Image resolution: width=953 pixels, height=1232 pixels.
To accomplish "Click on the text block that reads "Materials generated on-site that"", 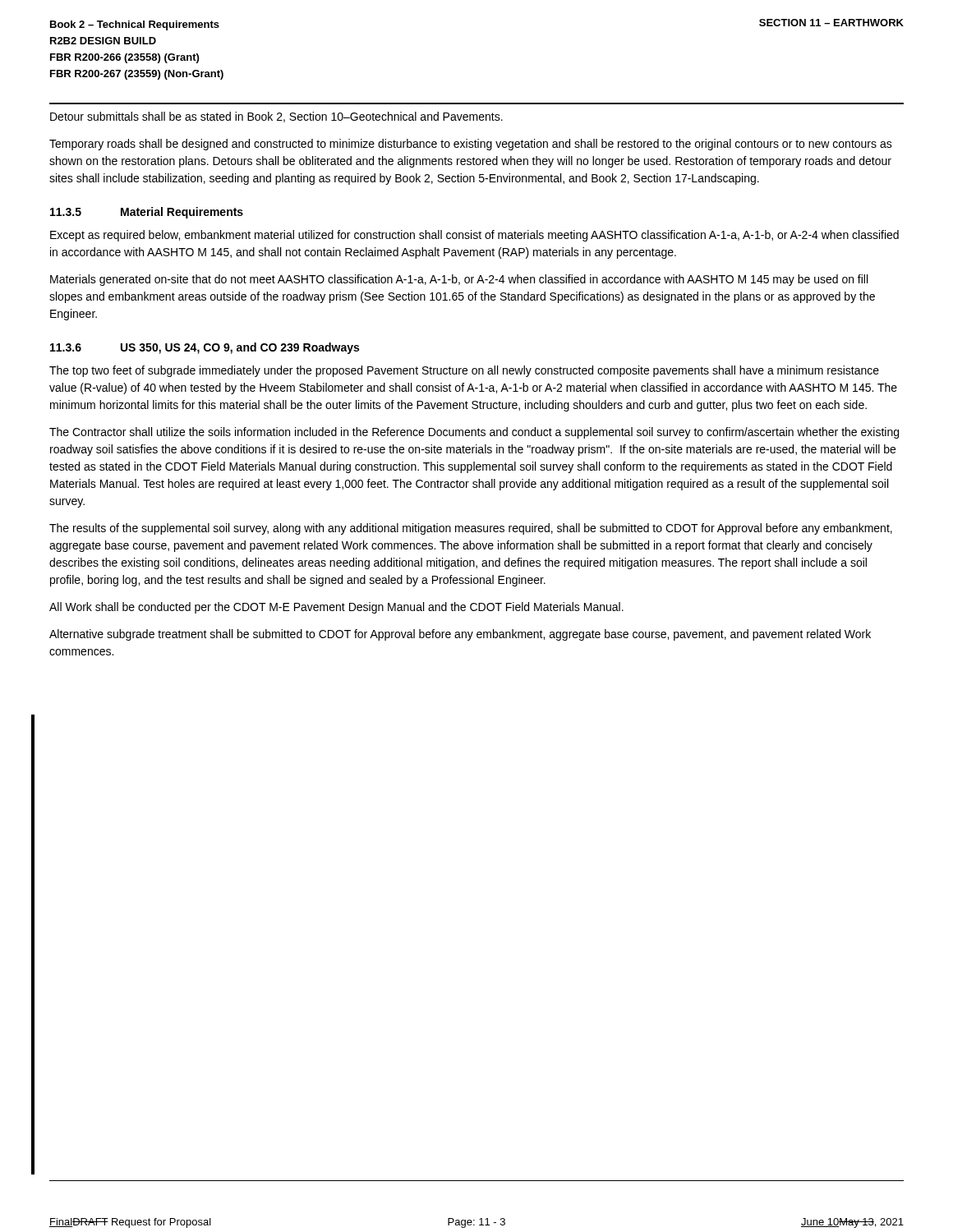I will click(x=462, y=296).
